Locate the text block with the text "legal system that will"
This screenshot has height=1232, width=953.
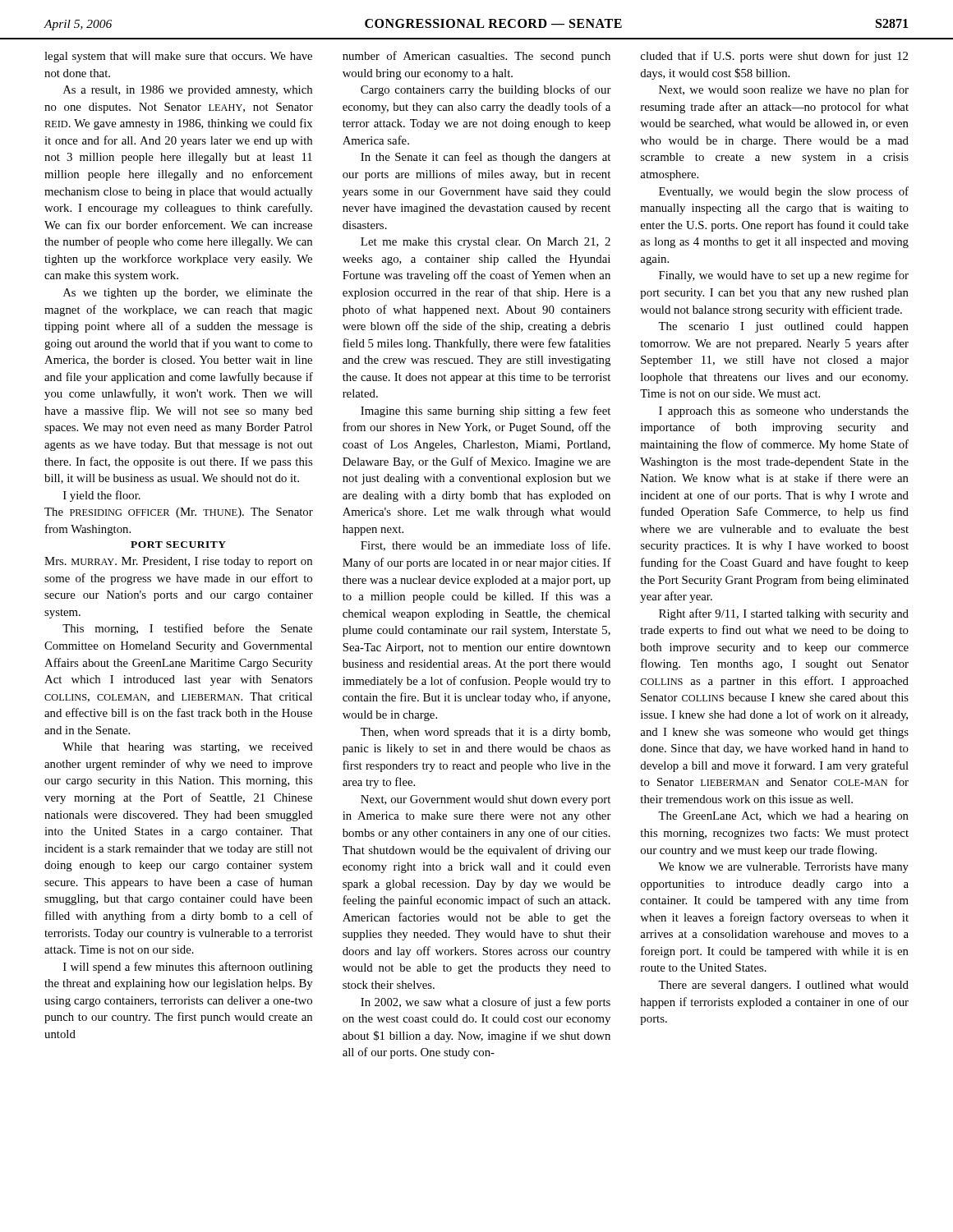179,545
